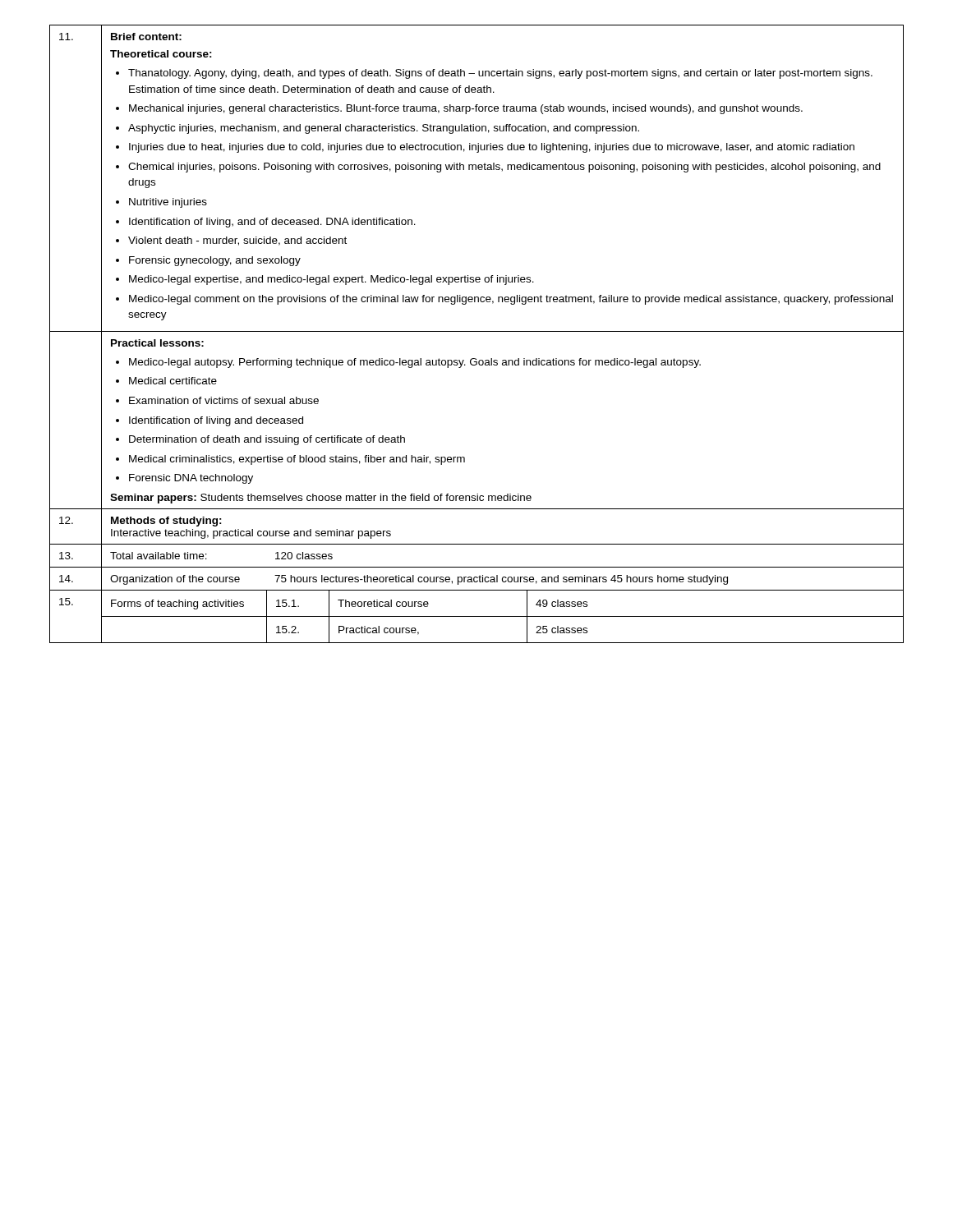Locate the list item containing "Medical criminalistics, expertise of blood"
The image size is (953, 1232).
(297, 458)
